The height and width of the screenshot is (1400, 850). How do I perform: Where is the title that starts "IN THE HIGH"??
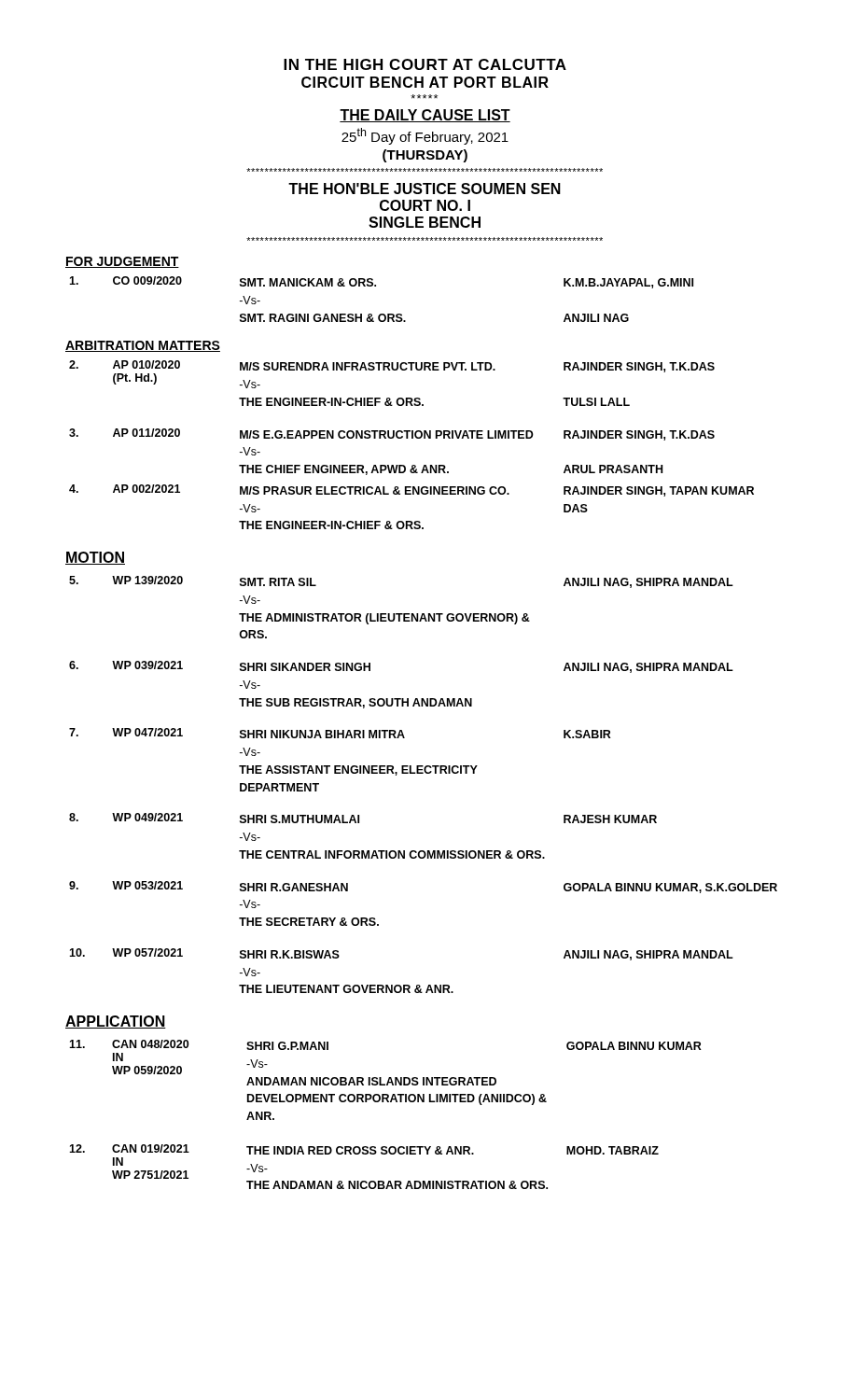(425, 81)
